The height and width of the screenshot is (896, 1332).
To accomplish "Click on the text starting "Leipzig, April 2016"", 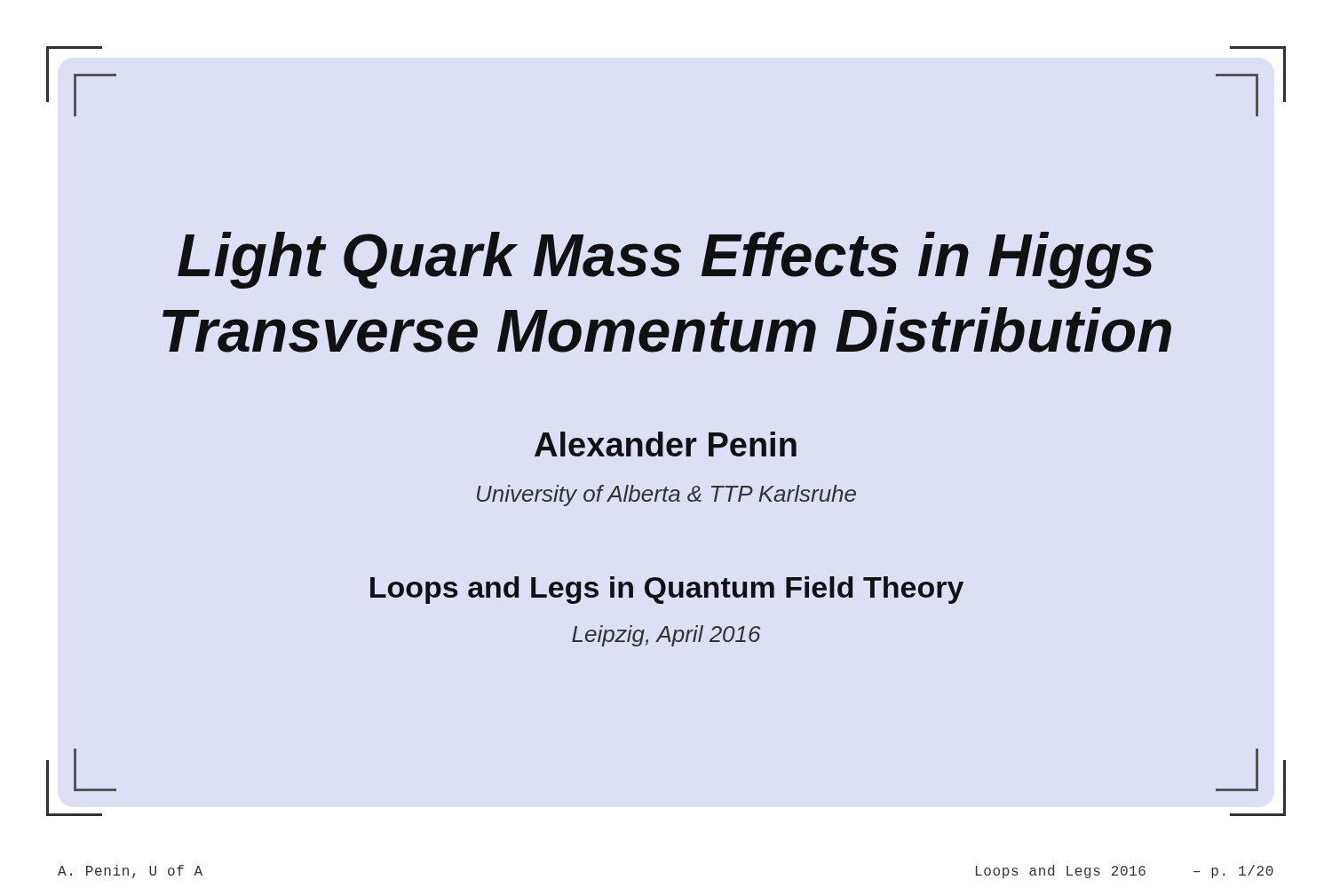I will pos(666,634).
